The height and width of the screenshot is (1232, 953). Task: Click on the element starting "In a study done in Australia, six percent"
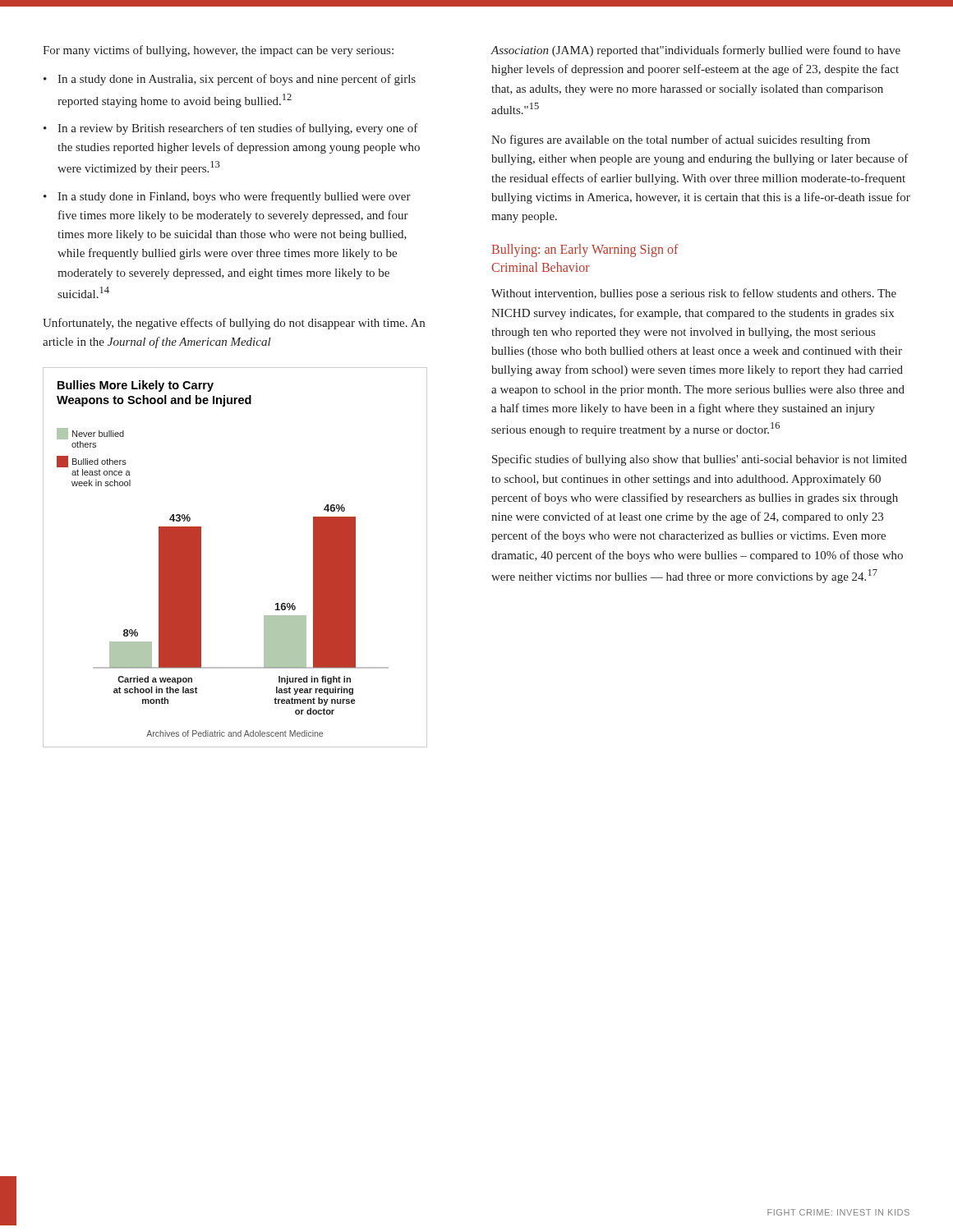(237, 90)
